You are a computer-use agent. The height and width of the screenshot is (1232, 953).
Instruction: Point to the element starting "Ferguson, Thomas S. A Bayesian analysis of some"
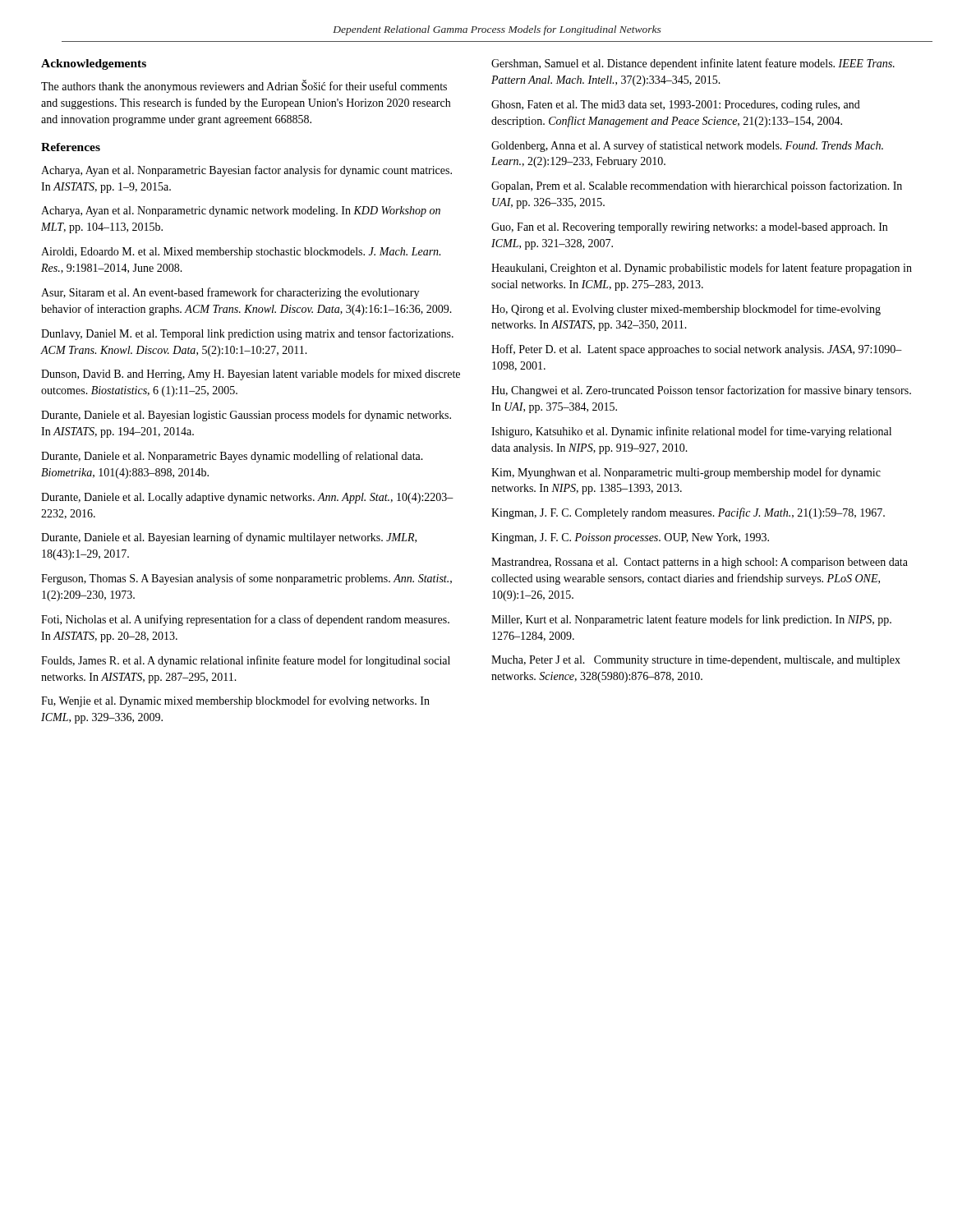click(x=247, y=587)
